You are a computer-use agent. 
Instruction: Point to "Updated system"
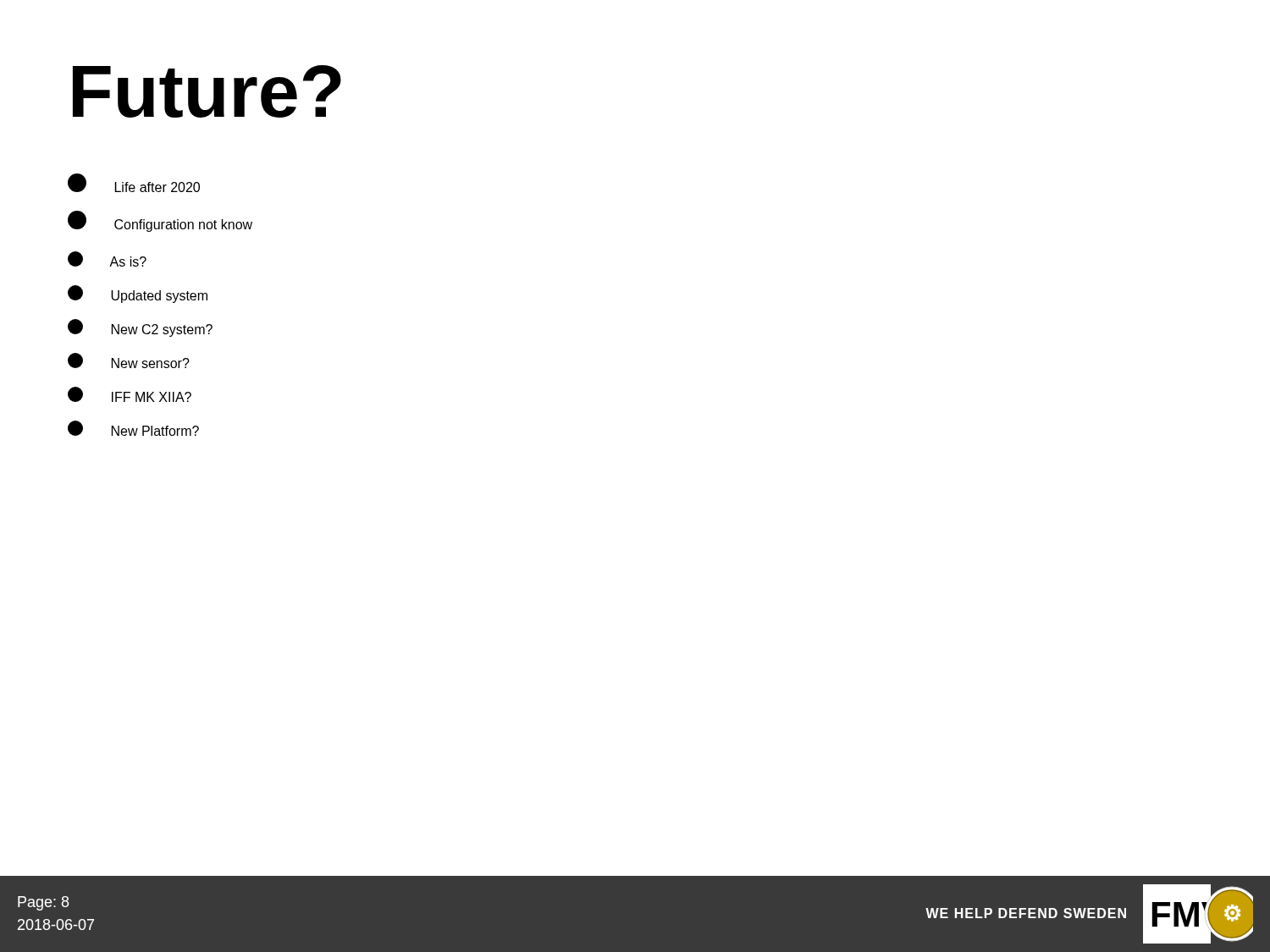coord(138,294)
